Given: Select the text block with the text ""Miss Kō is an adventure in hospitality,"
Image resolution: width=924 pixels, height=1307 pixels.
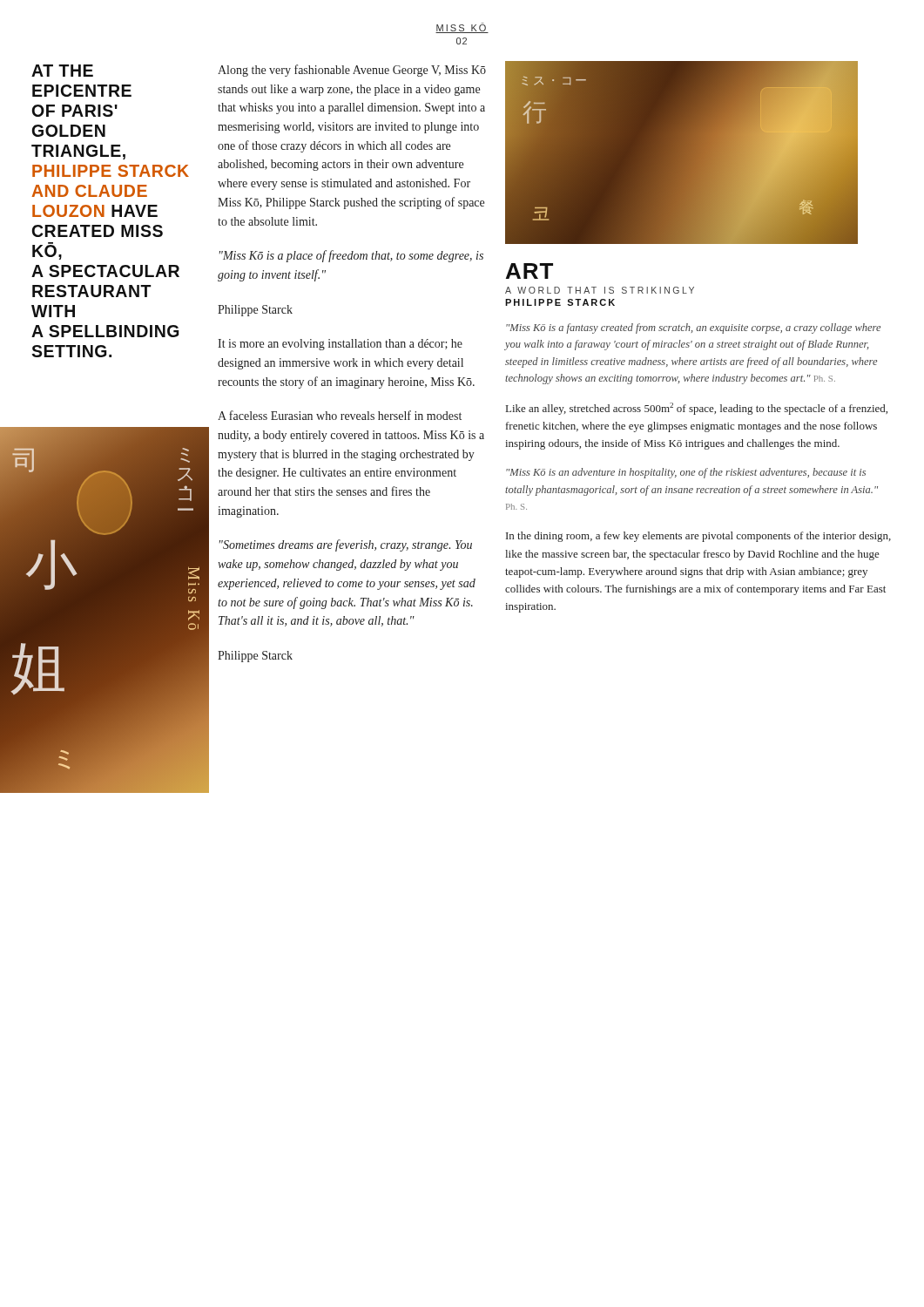Looking at the screenshot, I should [x=692, y=489].
